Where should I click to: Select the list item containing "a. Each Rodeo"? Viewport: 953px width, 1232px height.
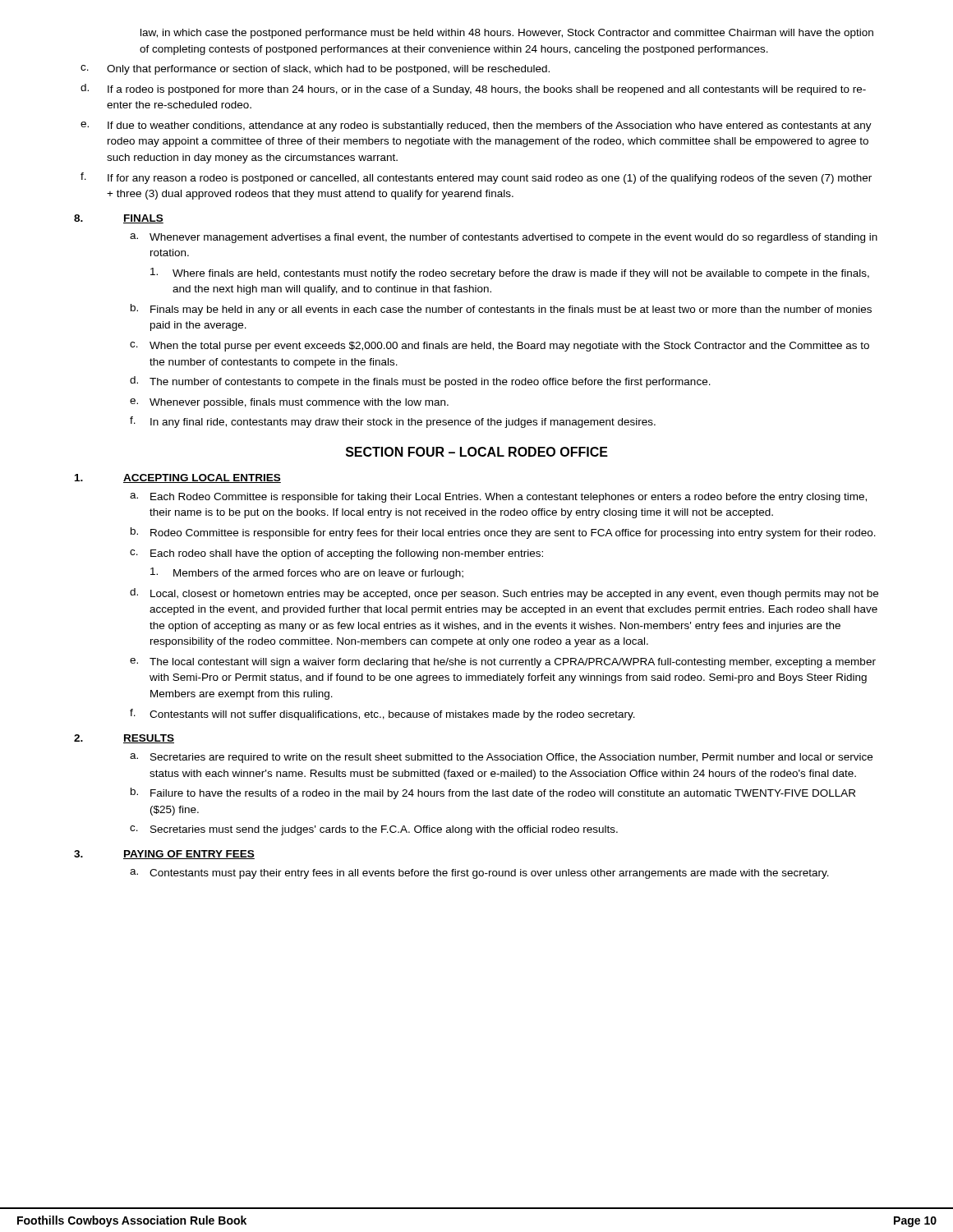476,505
